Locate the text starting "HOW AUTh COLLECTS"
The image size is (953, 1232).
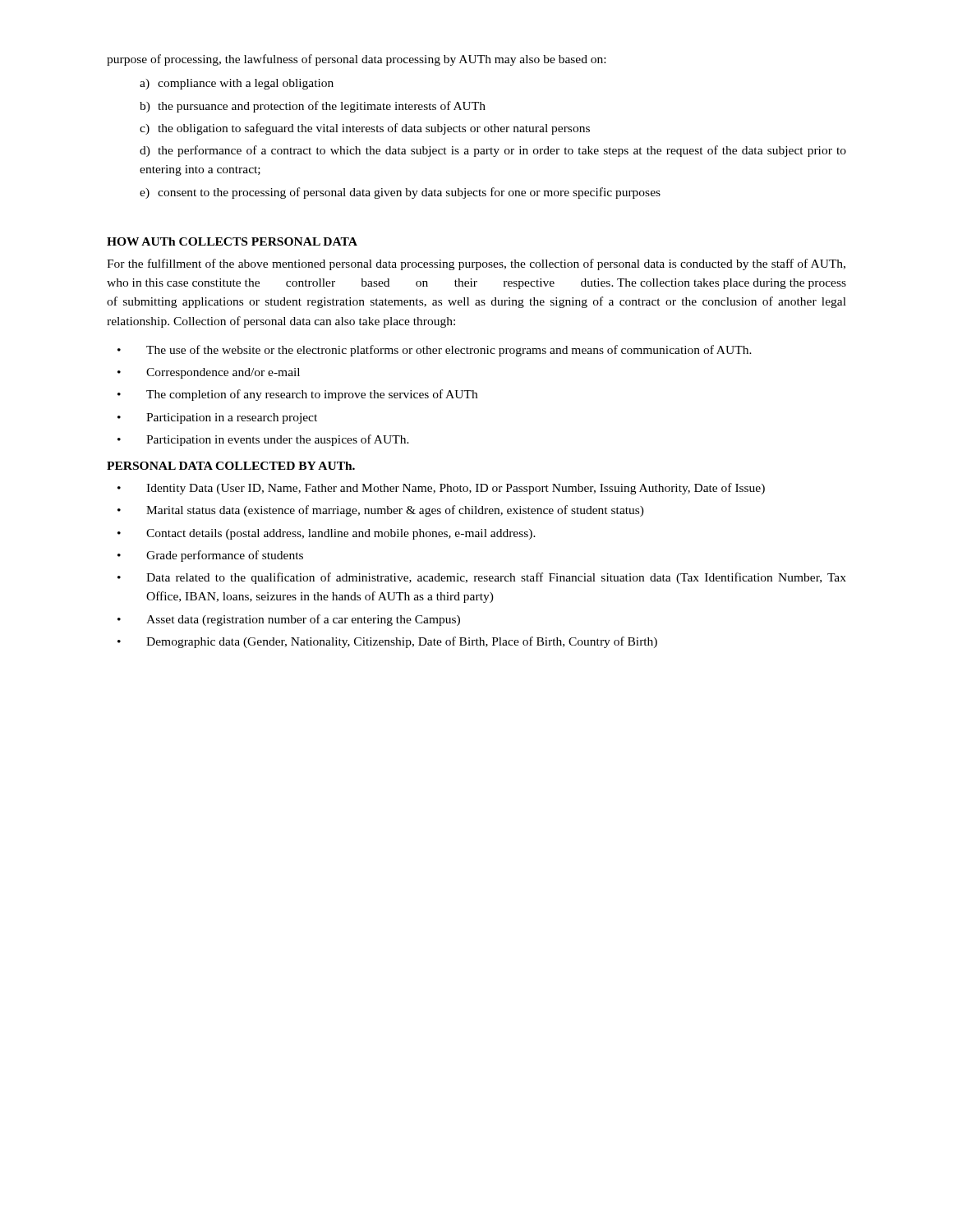click(x=232, y=241)
